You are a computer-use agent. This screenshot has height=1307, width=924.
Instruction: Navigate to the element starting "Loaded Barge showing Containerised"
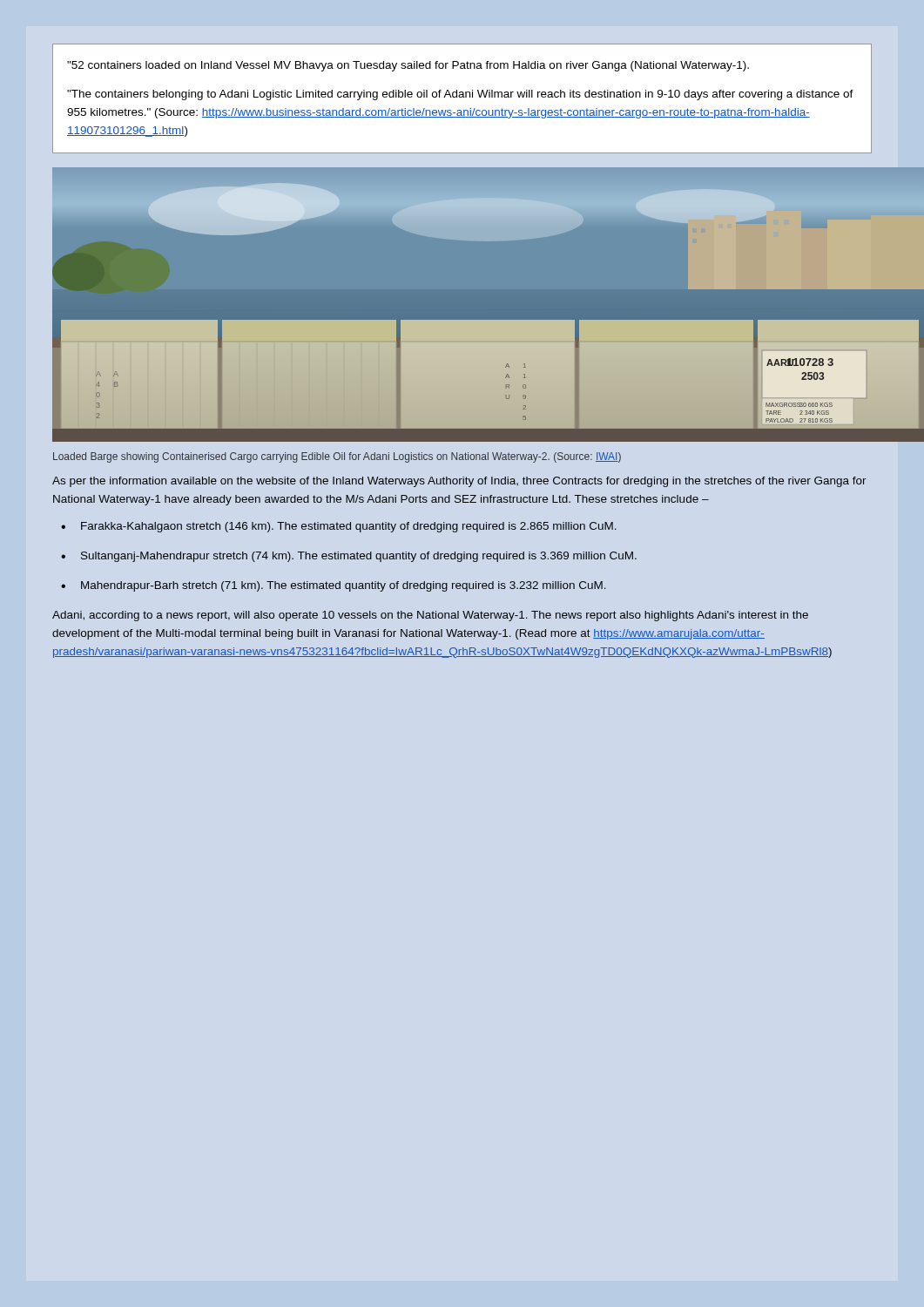coord(337,456)
